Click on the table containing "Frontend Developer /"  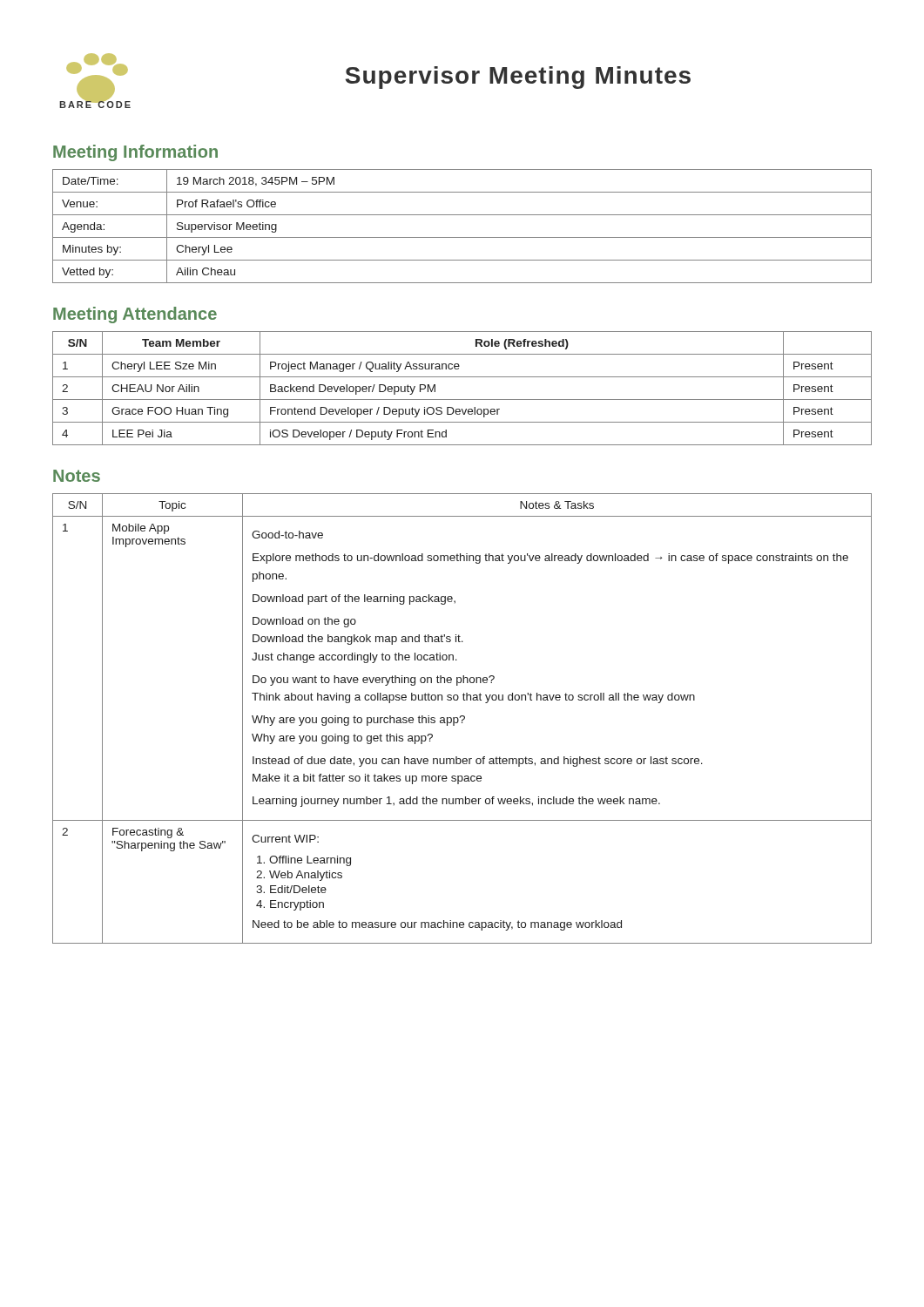click(462, 388)
